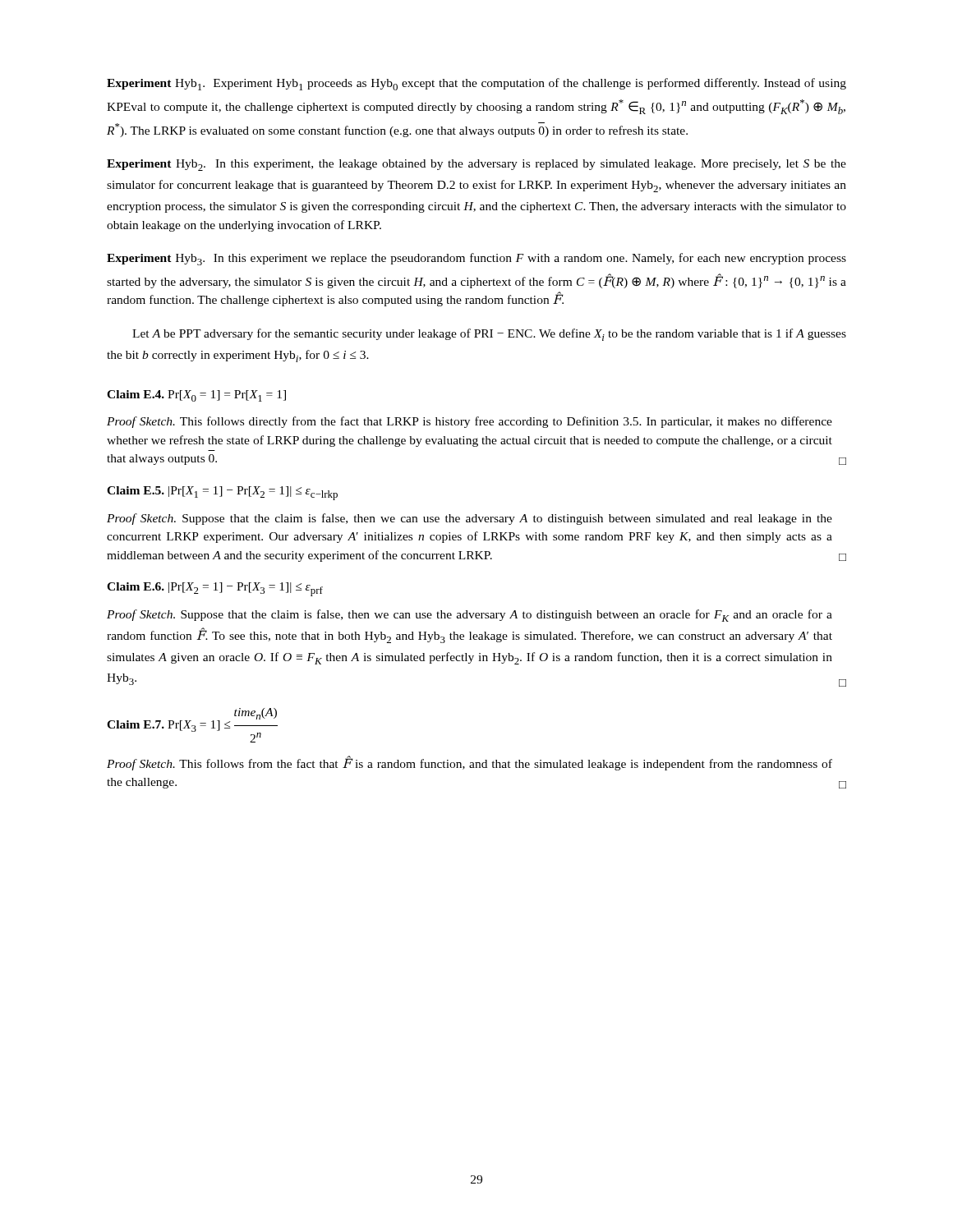Where is the passage that starts "Proof Sketch. This follows from the fact"?

click(x=476, y=773)
